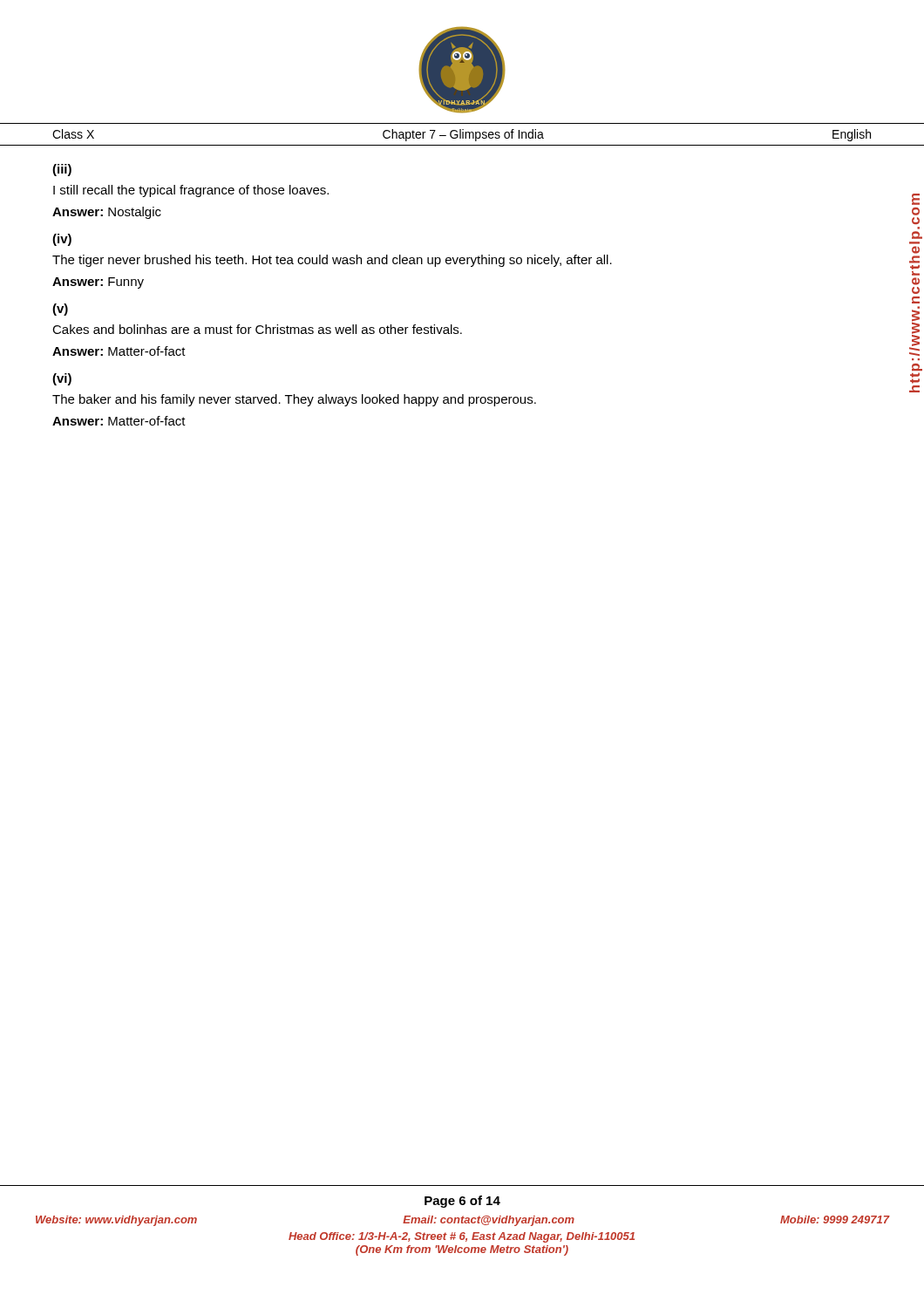Where is the passage that starts "(iv) The tiger"?
The image size is (924, 1308).
[x=462, y=260]
